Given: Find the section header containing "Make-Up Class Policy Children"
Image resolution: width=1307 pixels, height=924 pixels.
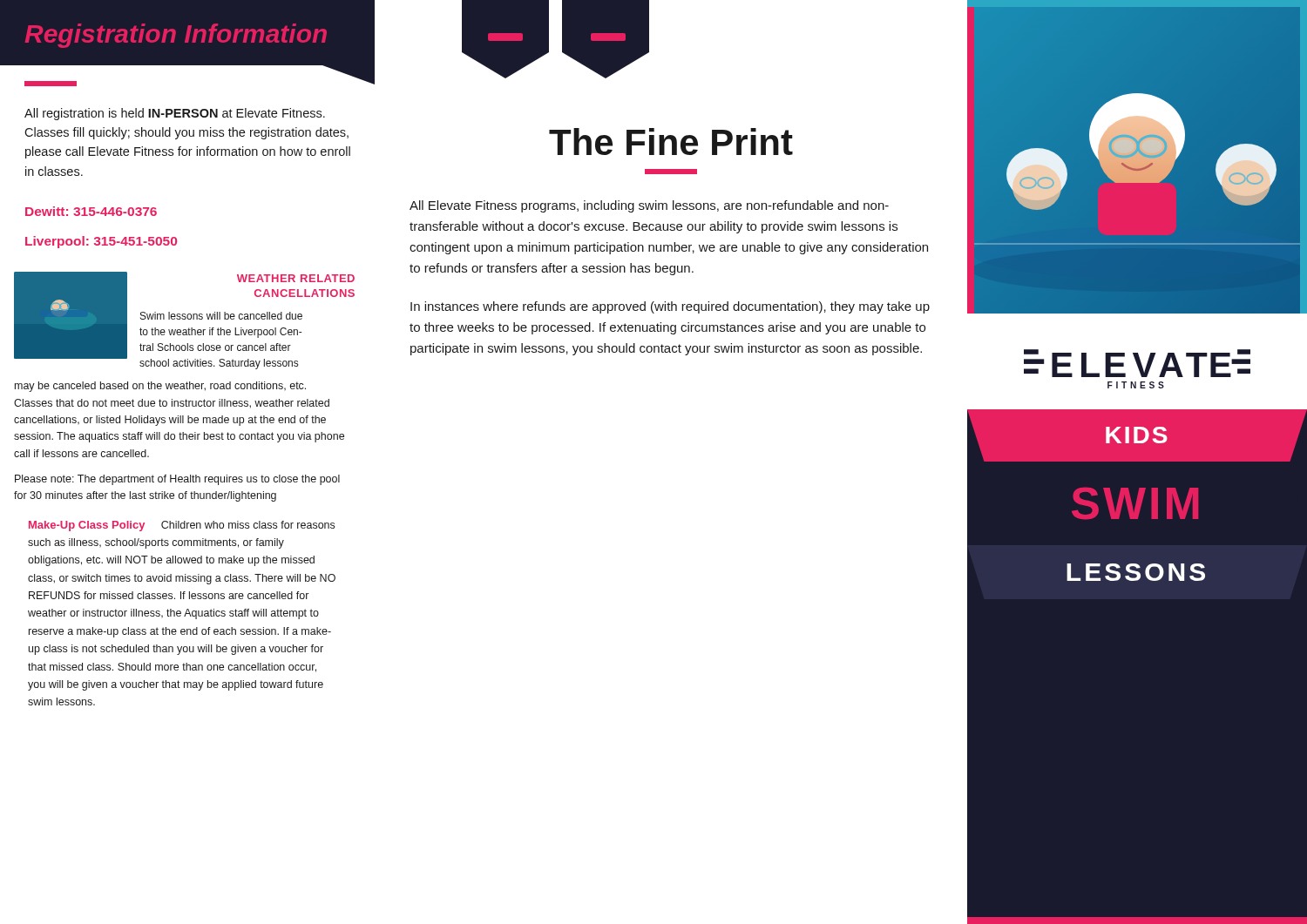Looking at the screenshot, I should point(182,612).
